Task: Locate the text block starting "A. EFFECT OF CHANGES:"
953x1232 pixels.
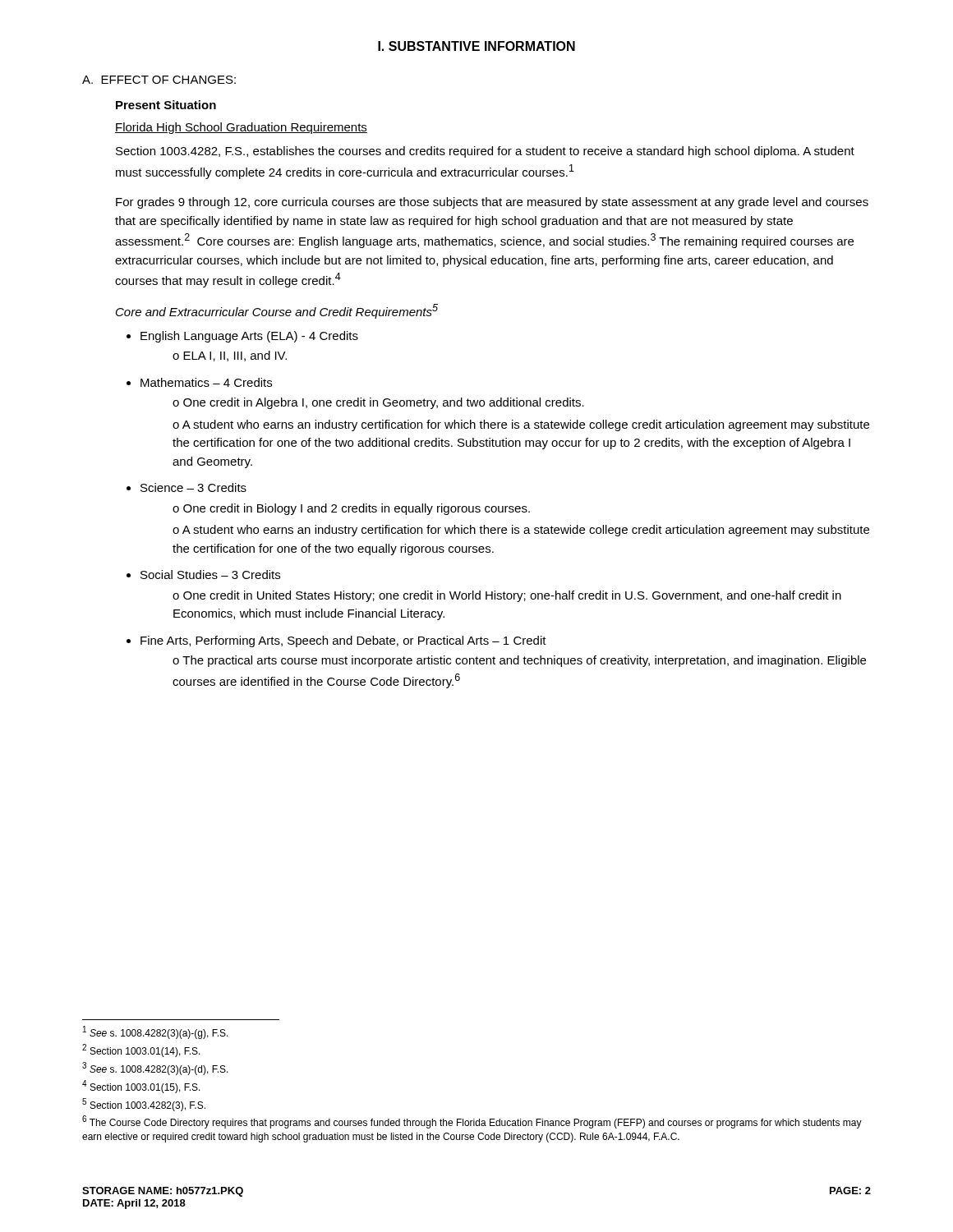Action: click(159, 79)
